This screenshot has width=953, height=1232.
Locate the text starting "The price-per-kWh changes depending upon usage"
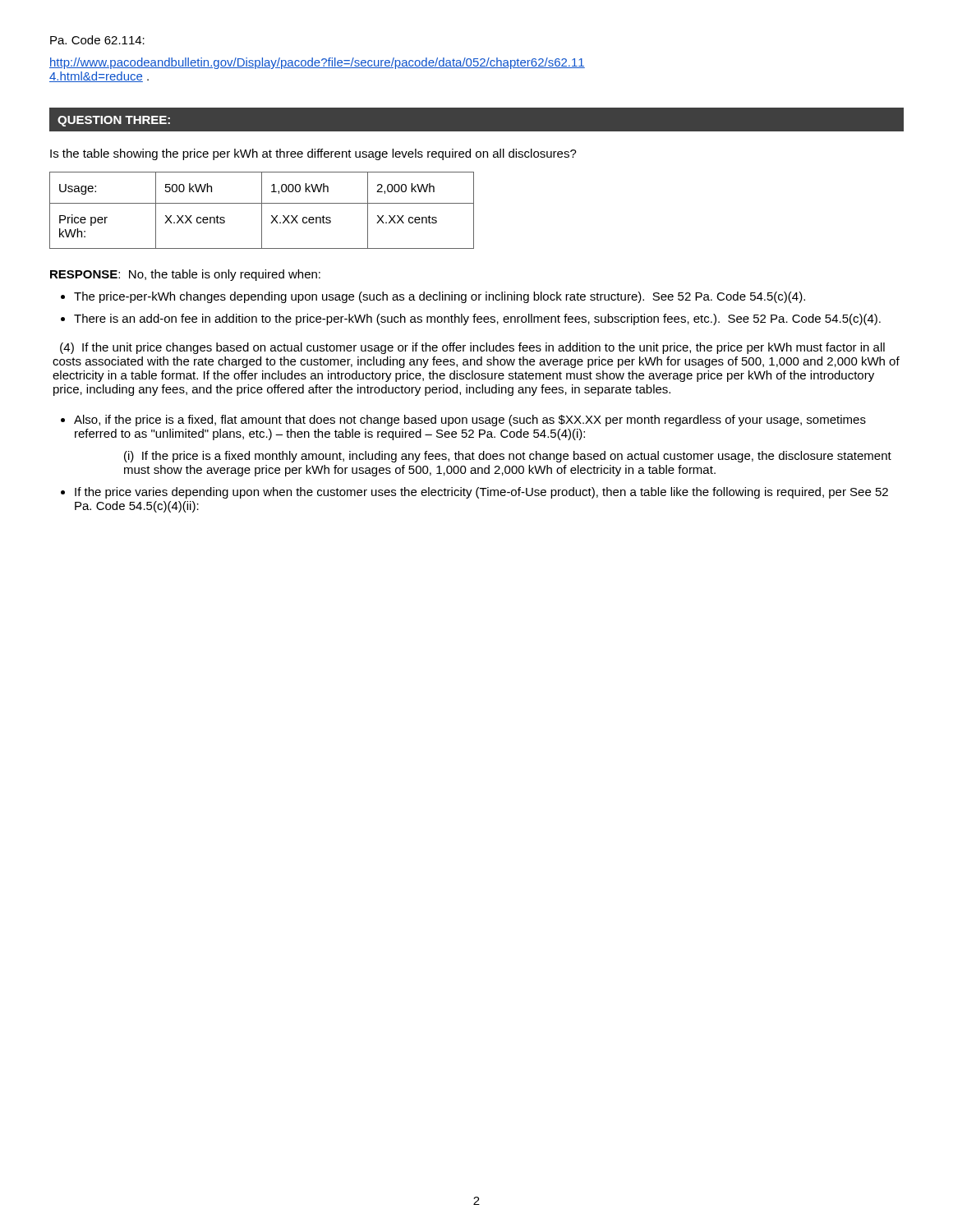(x=489, y=296)
